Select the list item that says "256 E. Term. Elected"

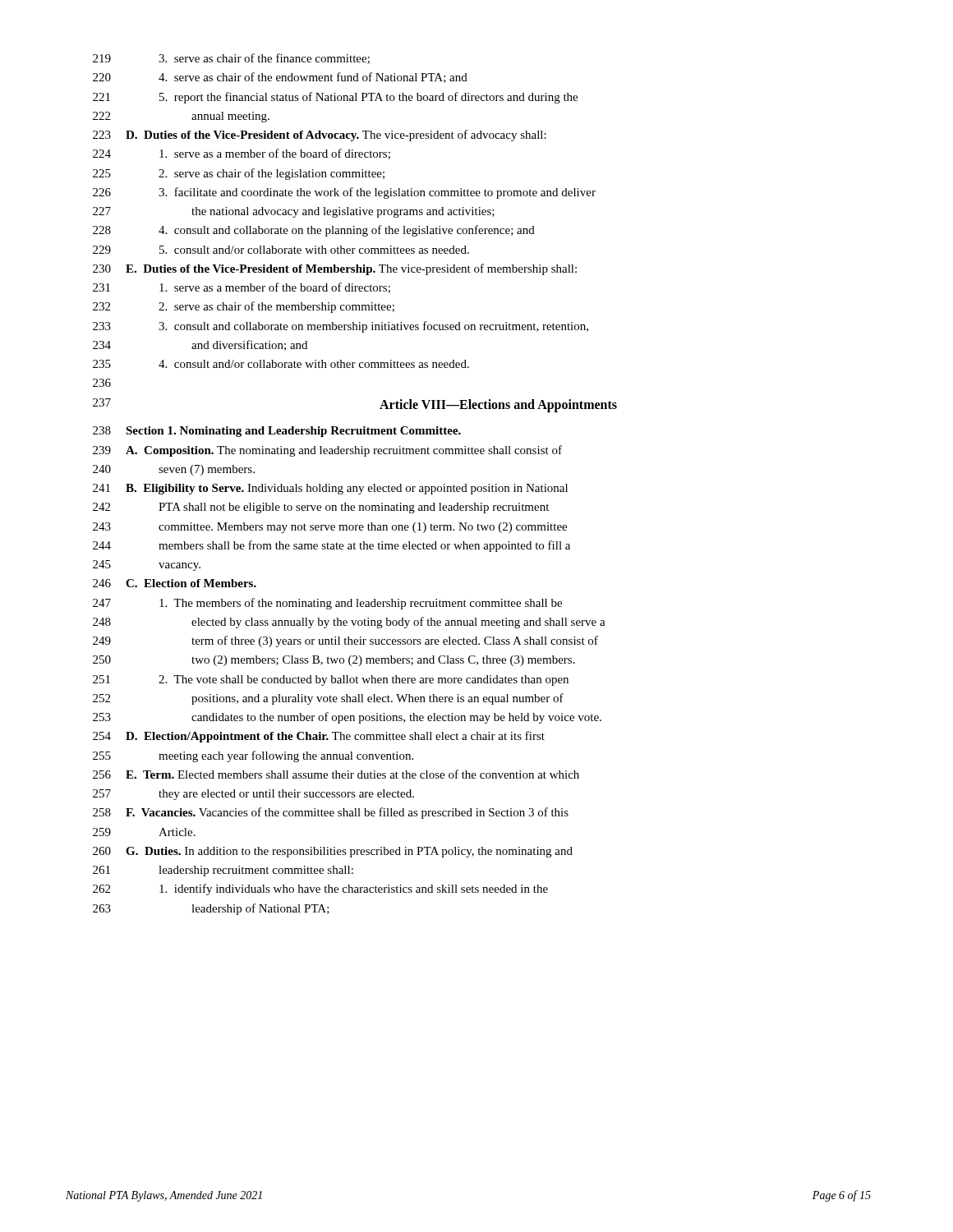(x=468, y=775)
